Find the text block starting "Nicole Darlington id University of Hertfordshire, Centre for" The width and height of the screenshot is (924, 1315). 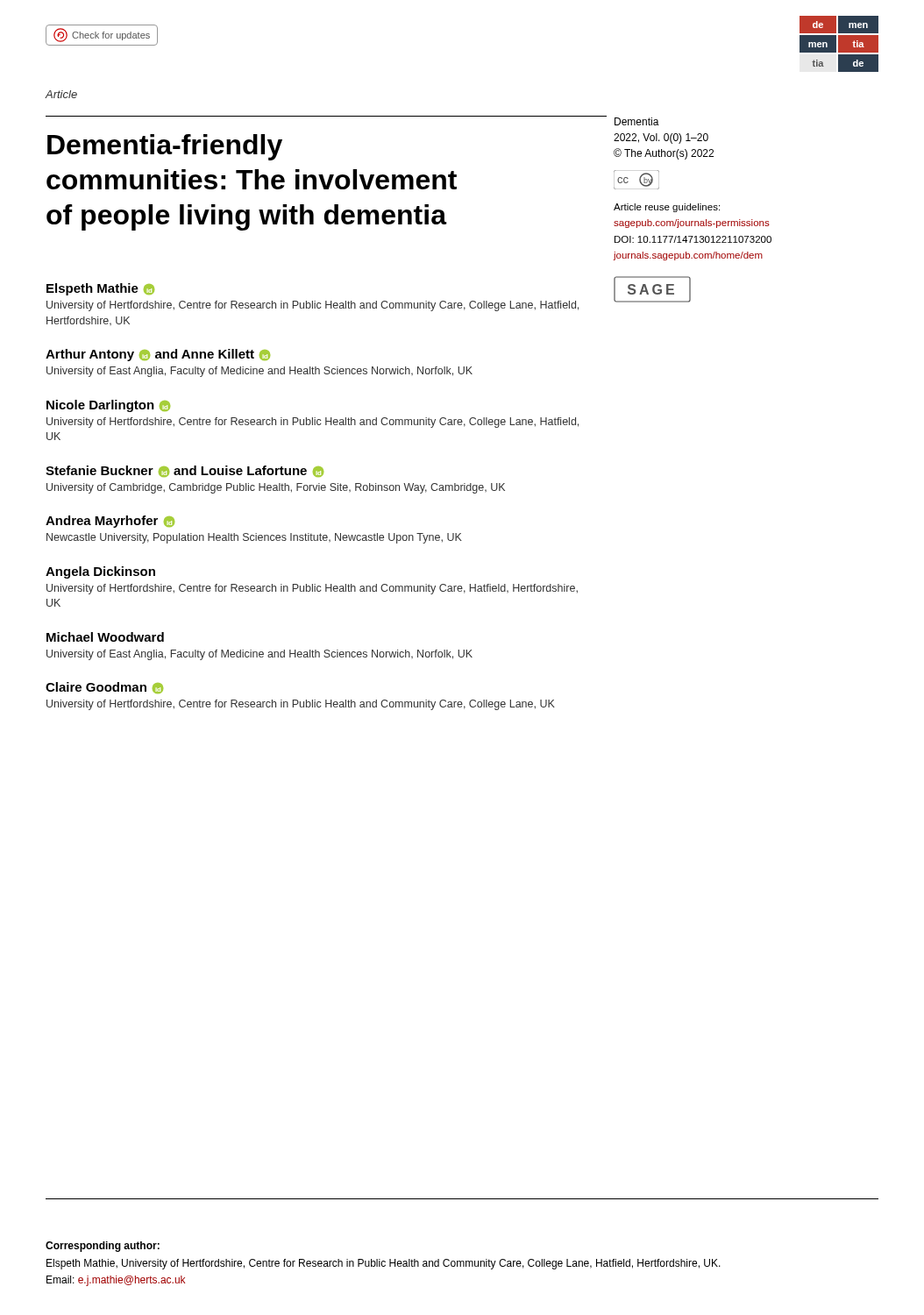click(x=313, y=421)
